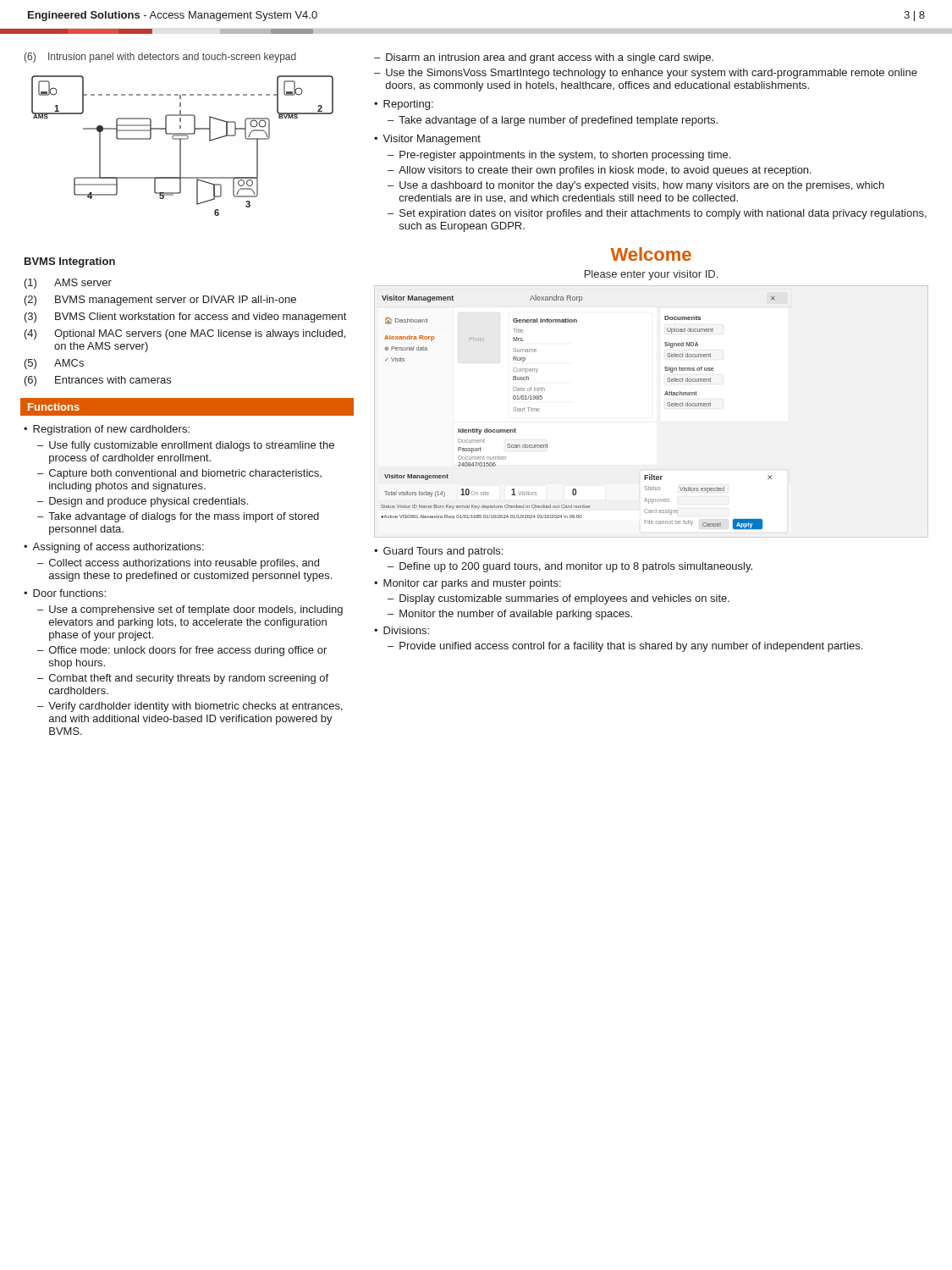Navigate to the block starting "(5) AMCs"
The height and width of the screenshot is (1270, 952).
tap(54, 363)
